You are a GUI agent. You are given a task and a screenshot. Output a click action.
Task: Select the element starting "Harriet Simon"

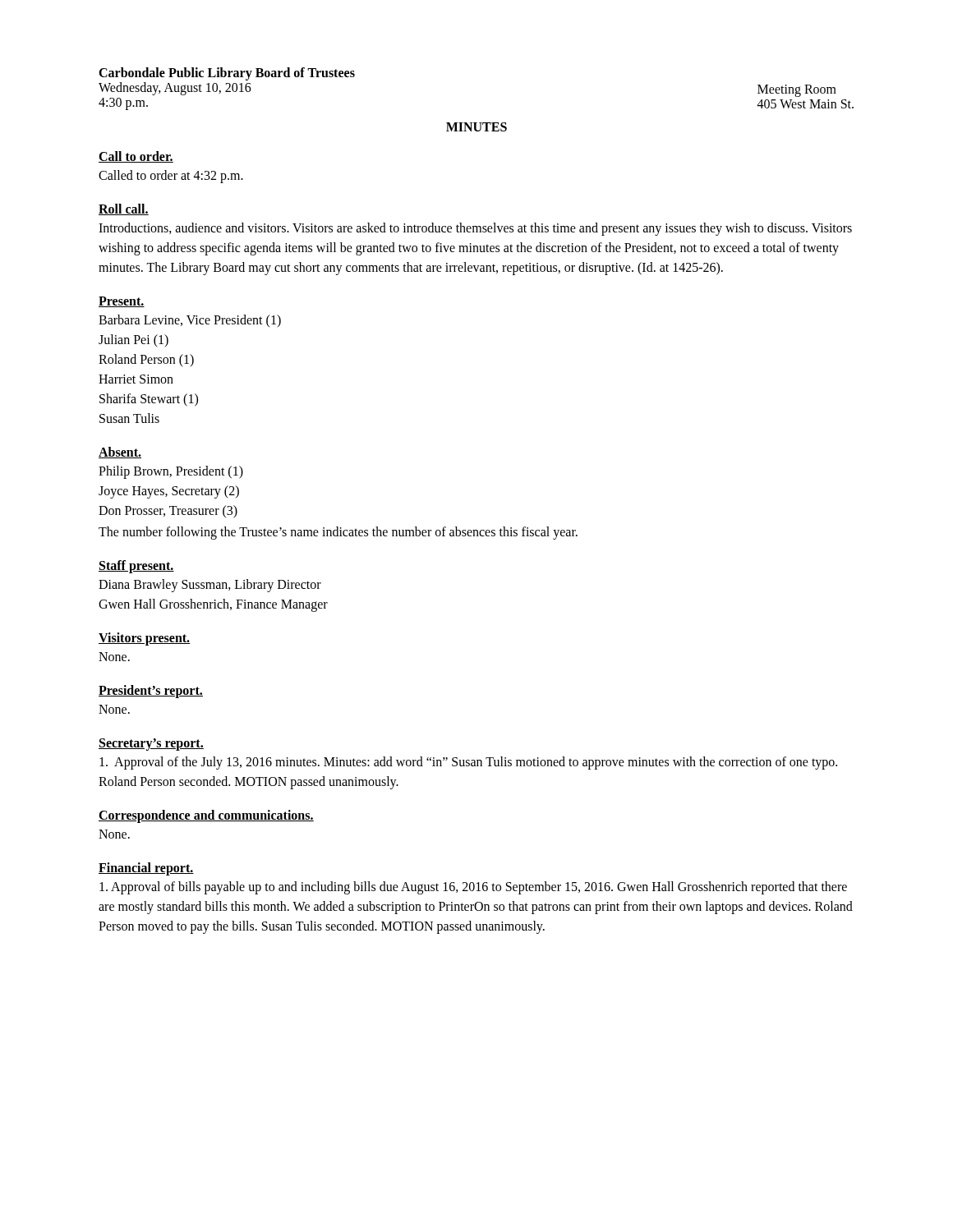pos(136,379)
